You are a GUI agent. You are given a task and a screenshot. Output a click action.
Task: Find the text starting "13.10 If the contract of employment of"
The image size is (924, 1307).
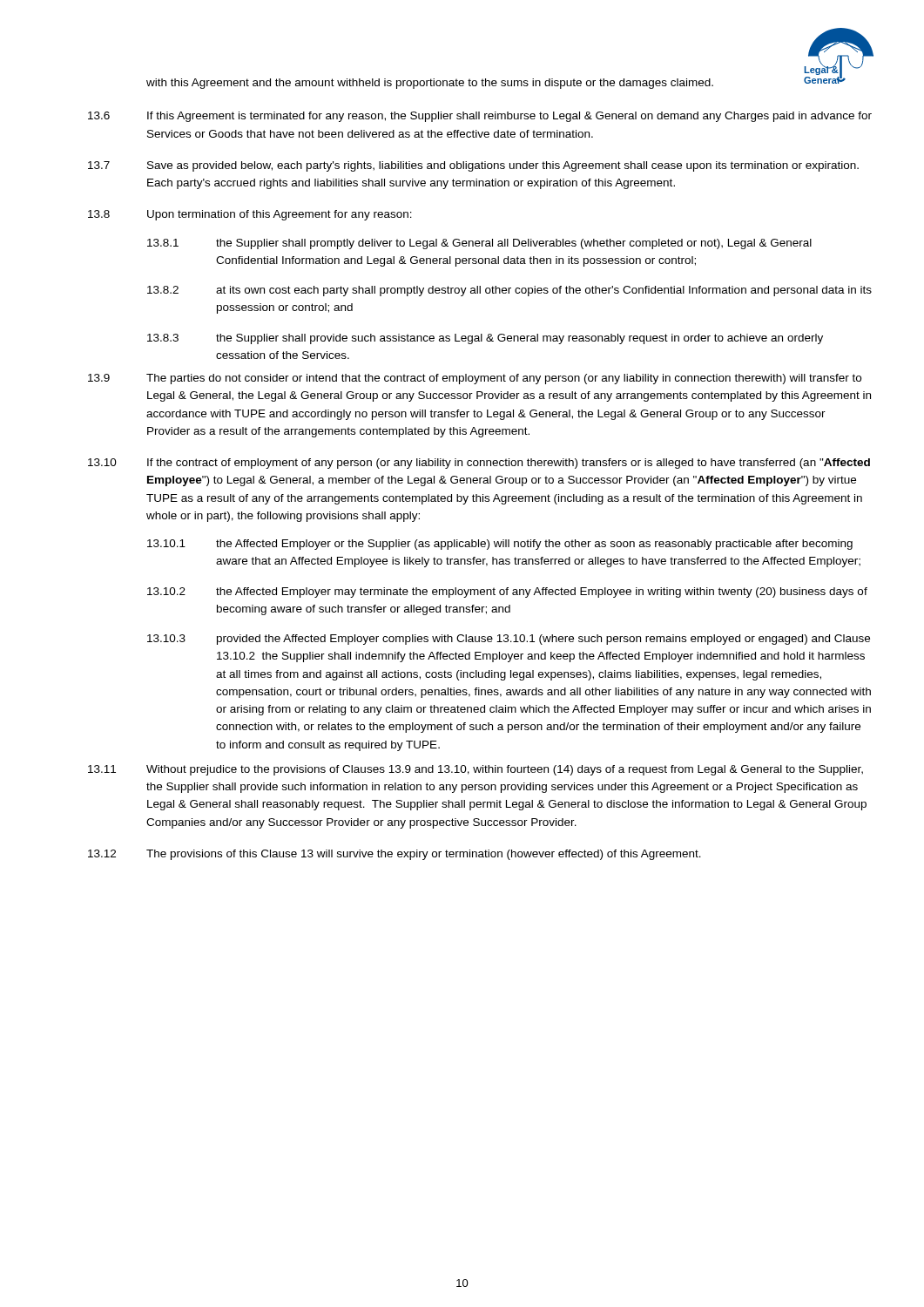point(479,604)
